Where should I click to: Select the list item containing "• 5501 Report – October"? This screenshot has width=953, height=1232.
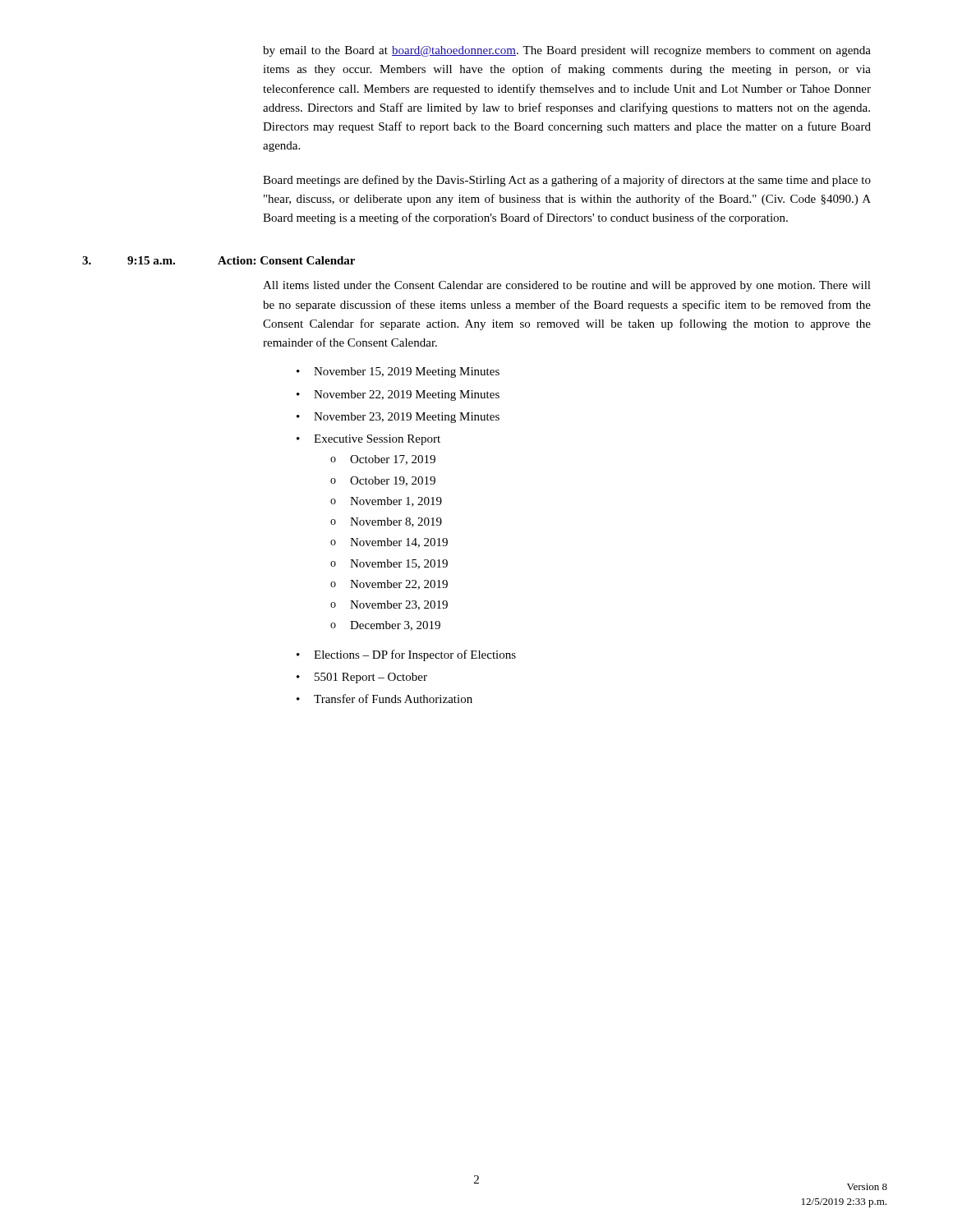point(362,678)
